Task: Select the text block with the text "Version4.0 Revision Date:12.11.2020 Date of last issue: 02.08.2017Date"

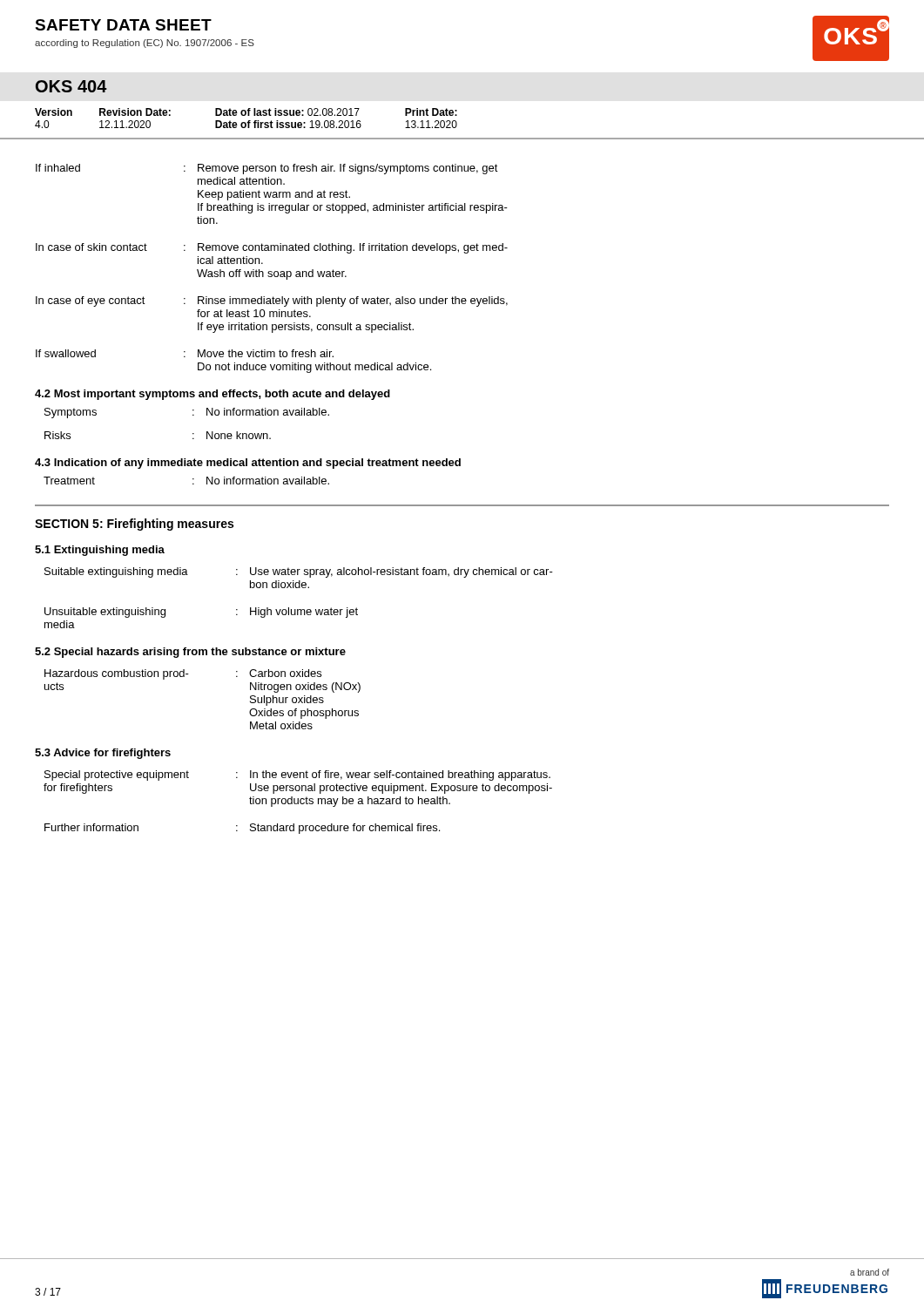Action: pos(246,118)
